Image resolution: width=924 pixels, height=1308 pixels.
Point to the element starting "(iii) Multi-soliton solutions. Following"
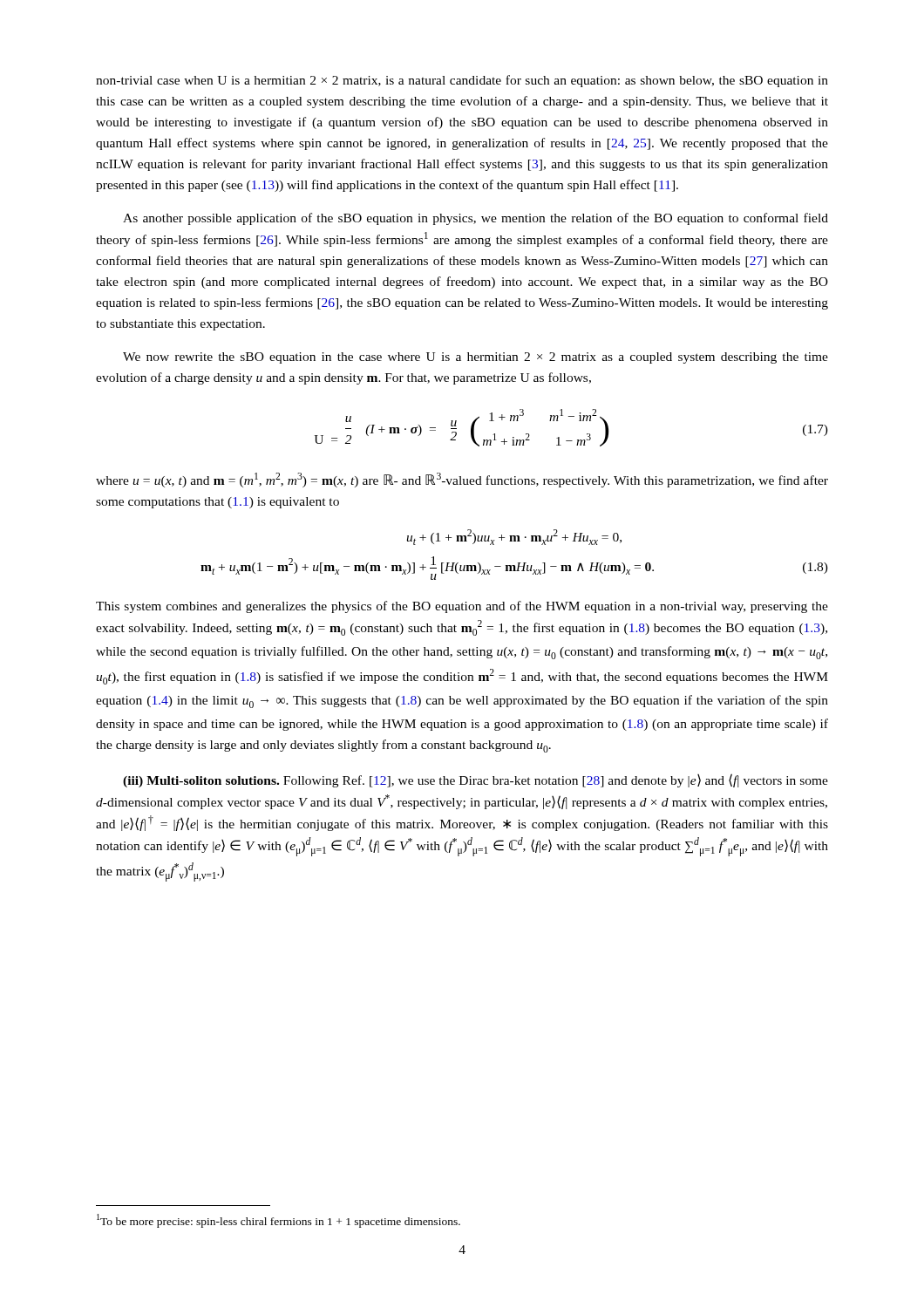tap(462, 827)
